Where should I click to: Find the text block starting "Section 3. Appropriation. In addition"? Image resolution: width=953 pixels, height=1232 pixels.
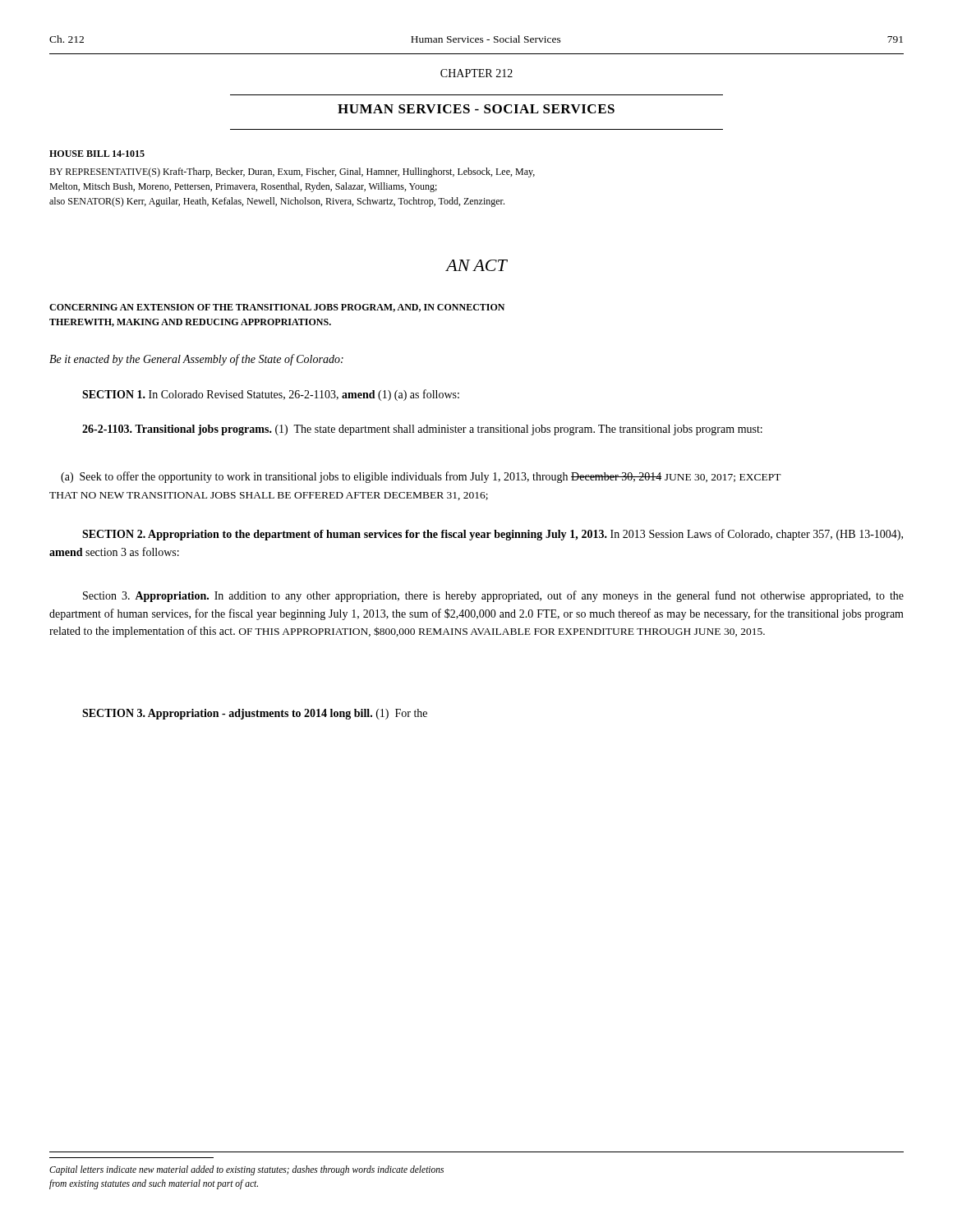tap(476, 614)
